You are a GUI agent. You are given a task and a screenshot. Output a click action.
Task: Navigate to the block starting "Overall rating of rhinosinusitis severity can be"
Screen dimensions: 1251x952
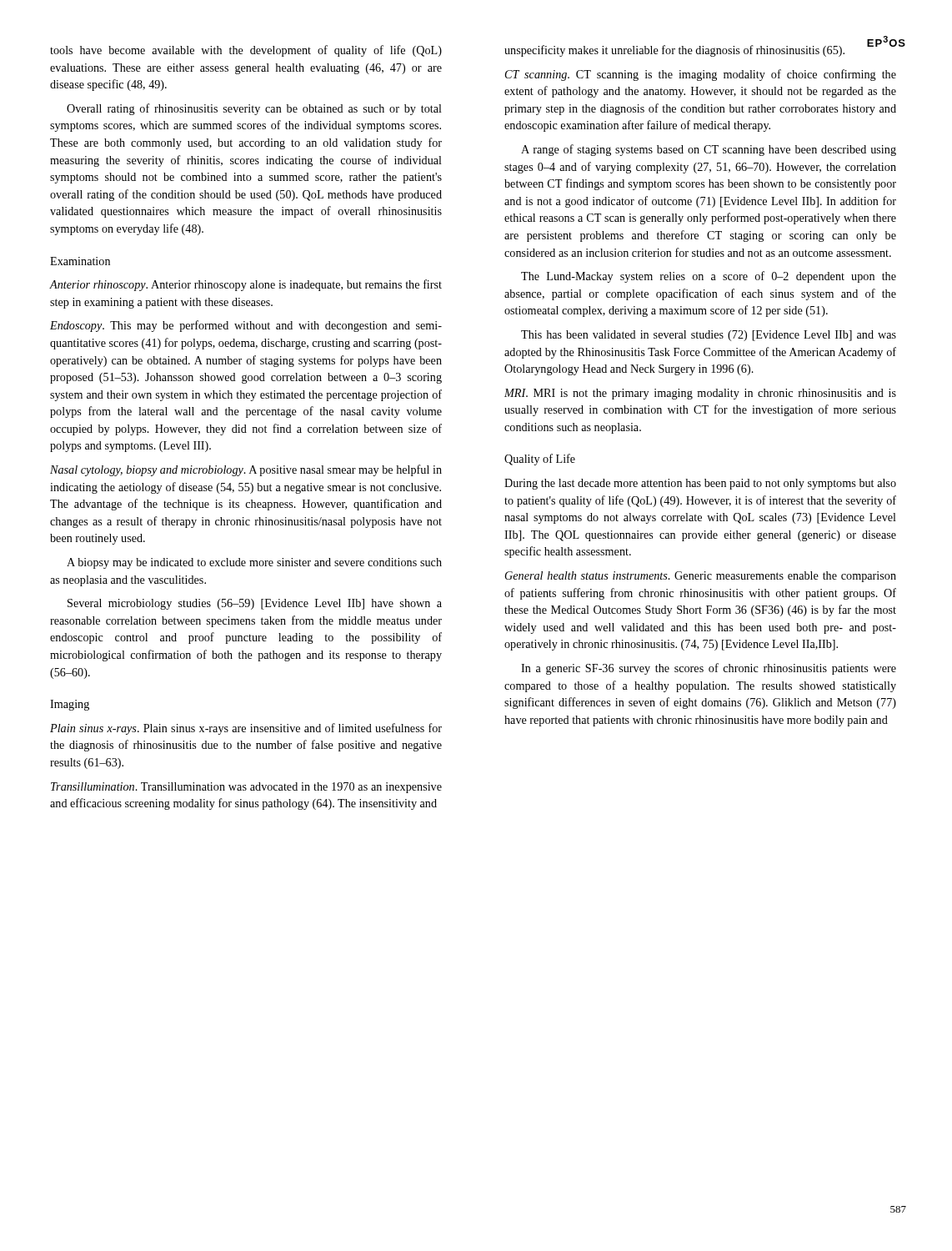point(246,169)
